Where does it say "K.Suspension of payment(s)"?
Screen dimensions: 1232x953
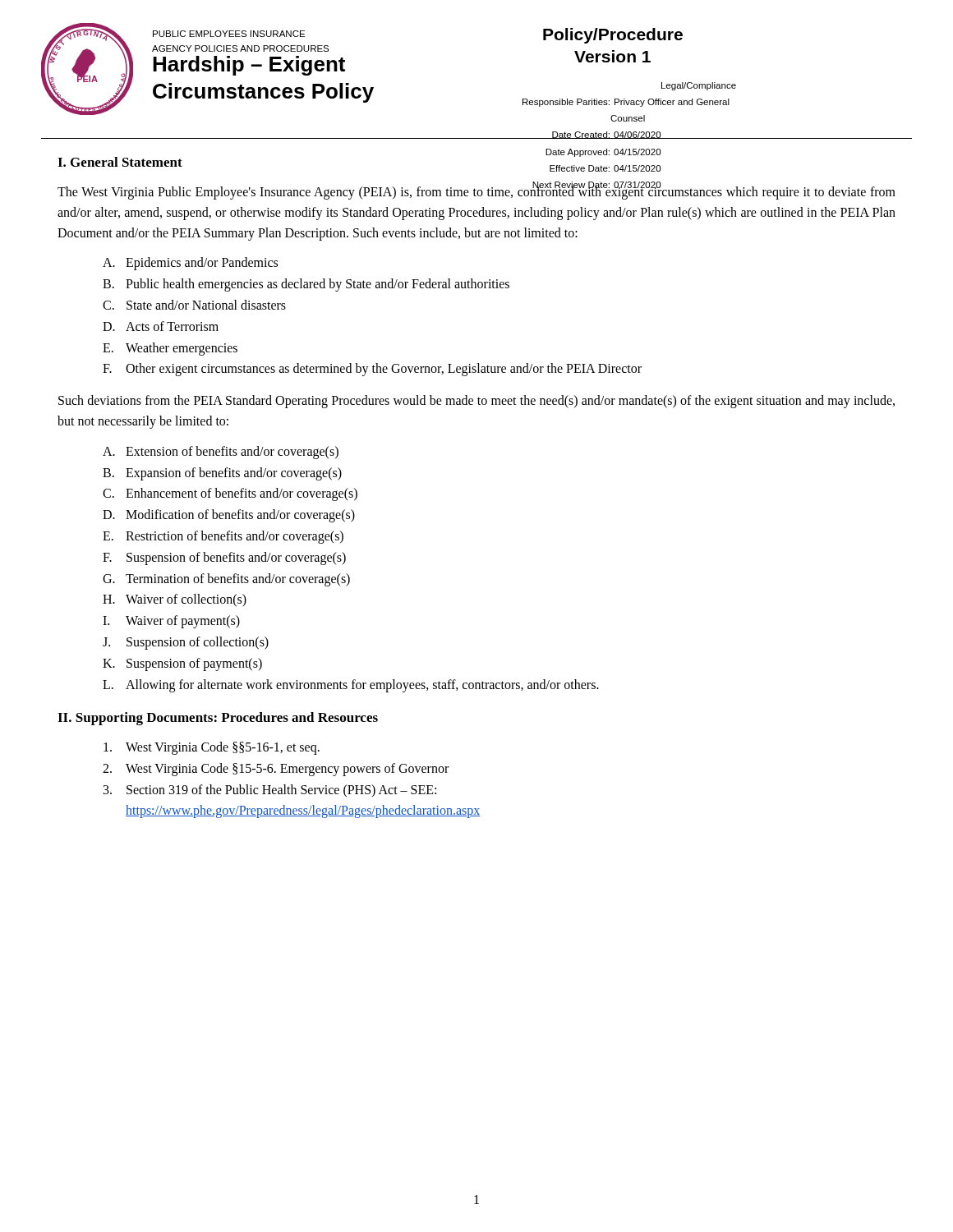(x=182, y=664)
